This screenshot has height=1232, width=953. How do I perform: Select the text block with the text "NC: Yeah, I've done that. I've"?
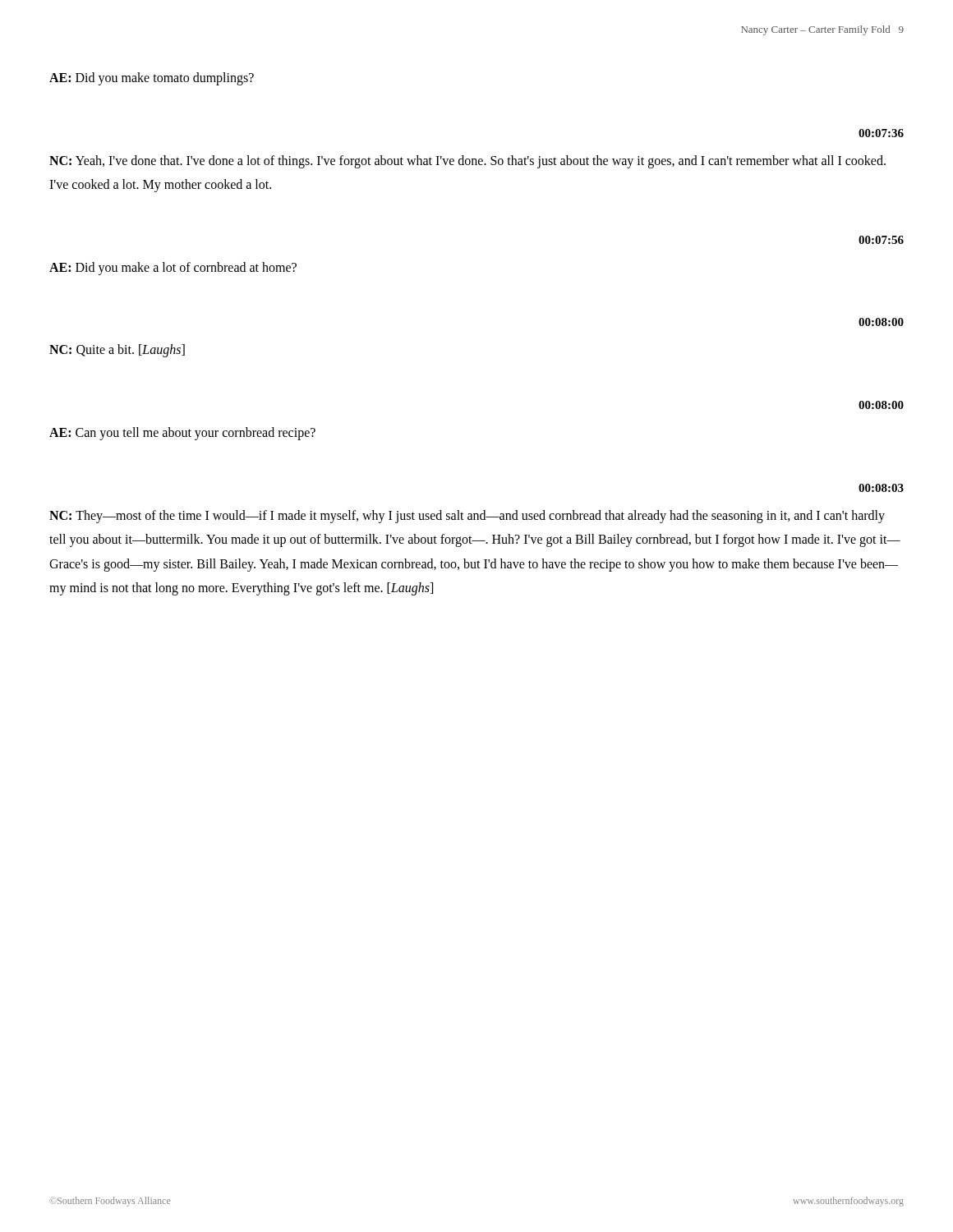pyautogui.click(x=468, y=172)
